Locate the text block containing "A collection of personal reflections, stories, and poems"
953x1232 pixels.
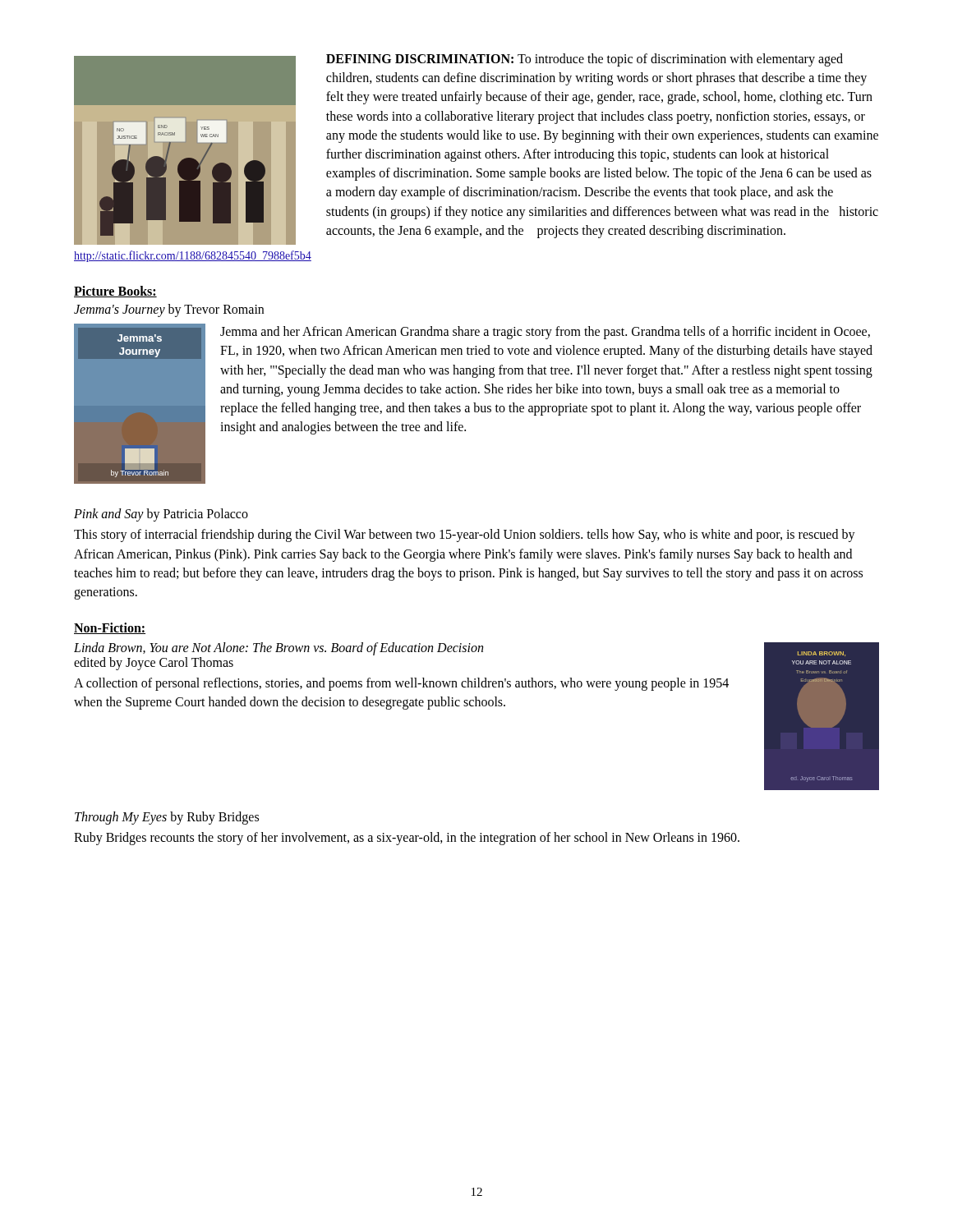[401, 693]
